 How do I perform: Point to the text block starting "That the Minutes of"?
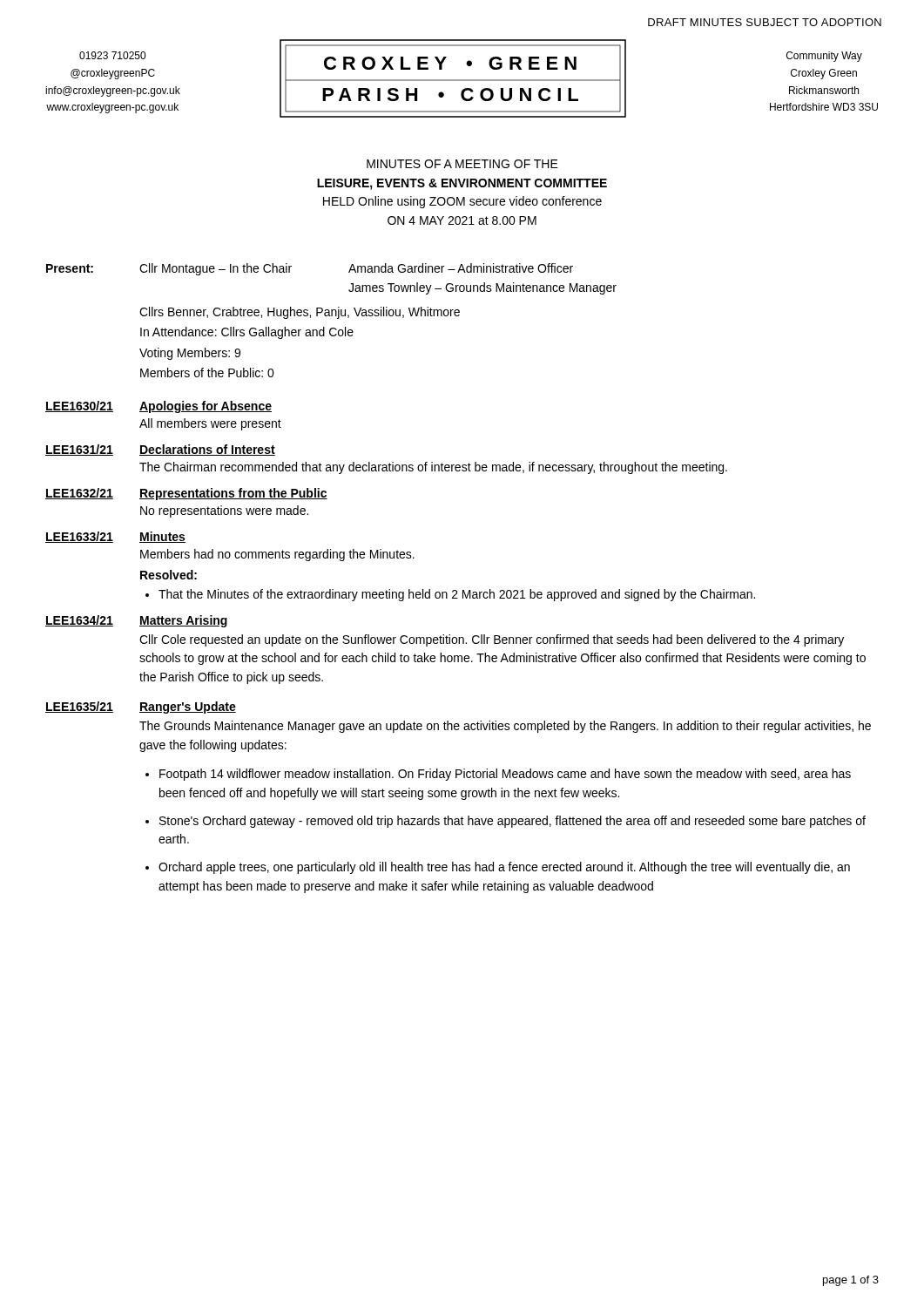pos(457,594)
